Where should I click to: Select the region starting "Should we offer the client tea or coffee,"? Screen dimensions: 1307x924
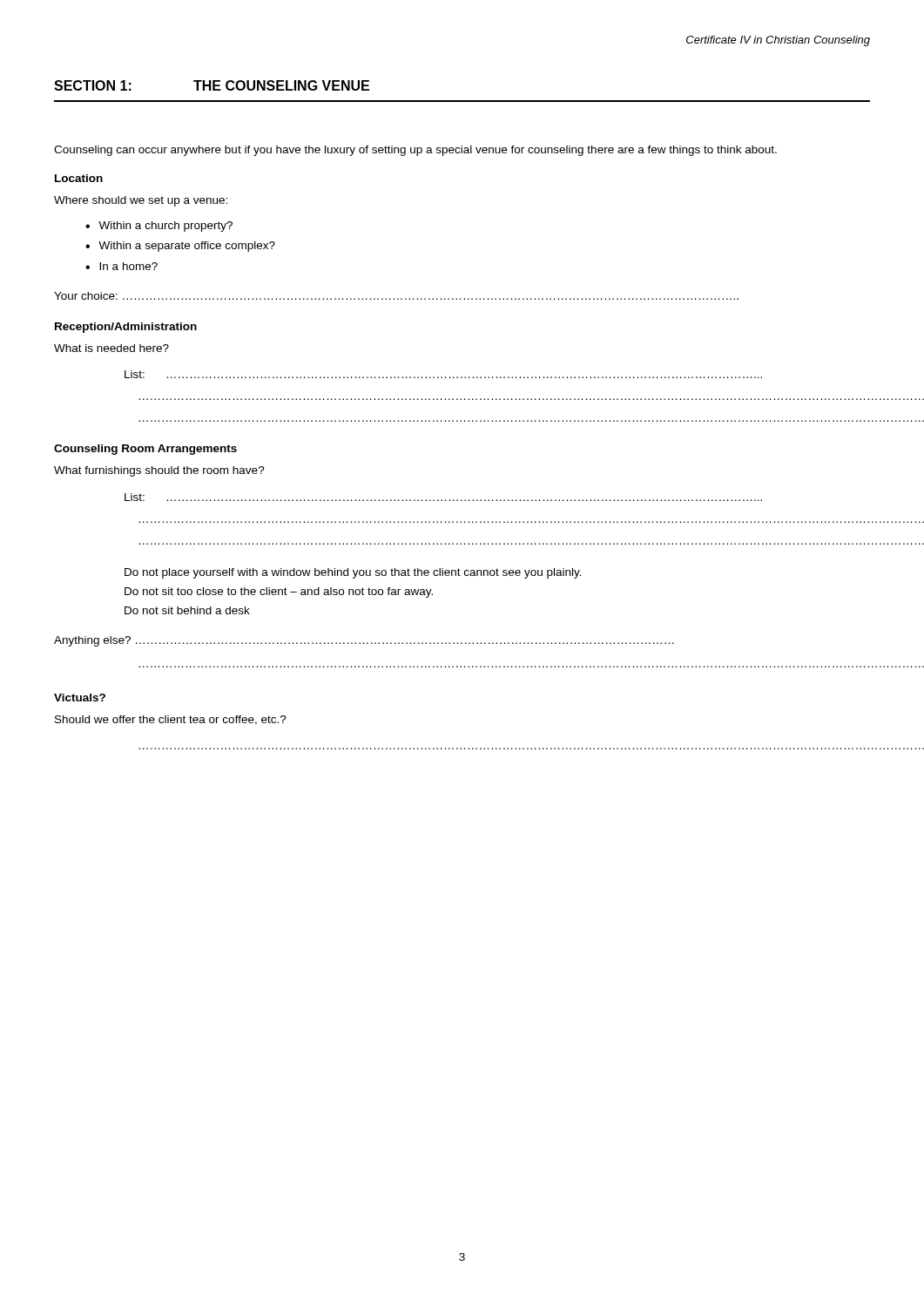170,719
